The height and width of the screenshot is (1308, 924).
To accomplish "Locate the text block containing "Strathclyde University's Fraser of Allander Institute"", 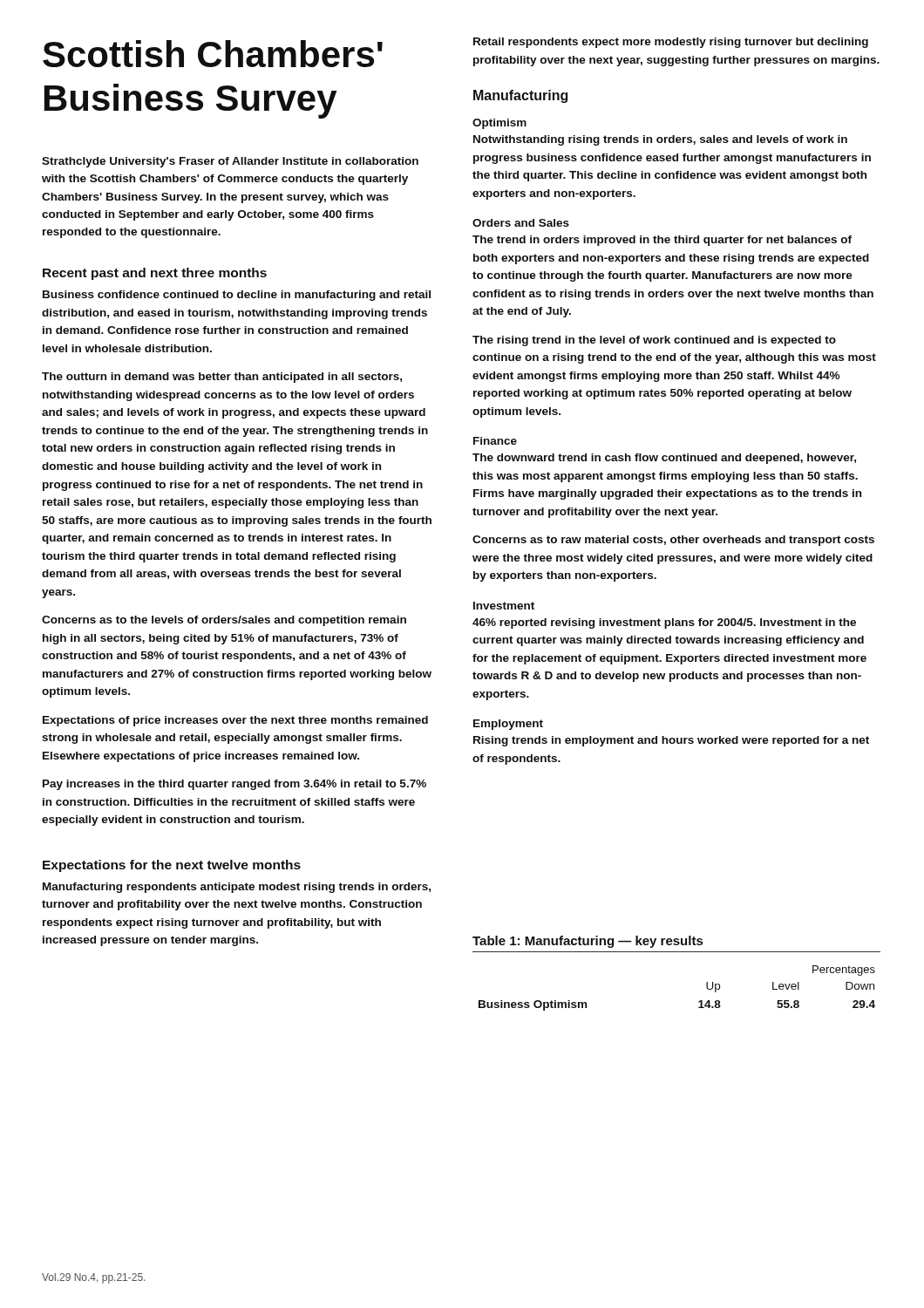I will click(230, 196).
